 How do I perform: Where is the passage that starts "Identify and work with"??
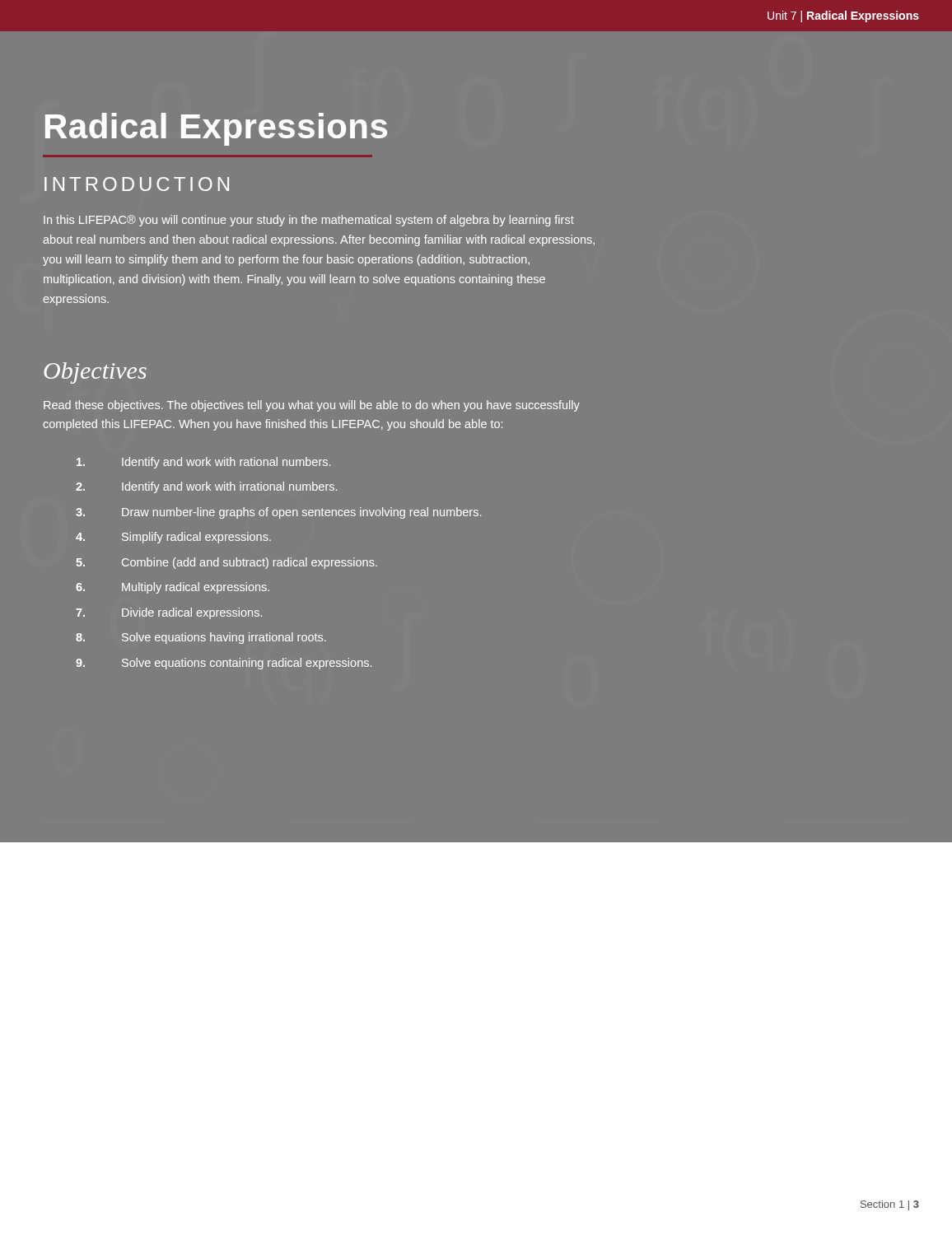(187, 462)
